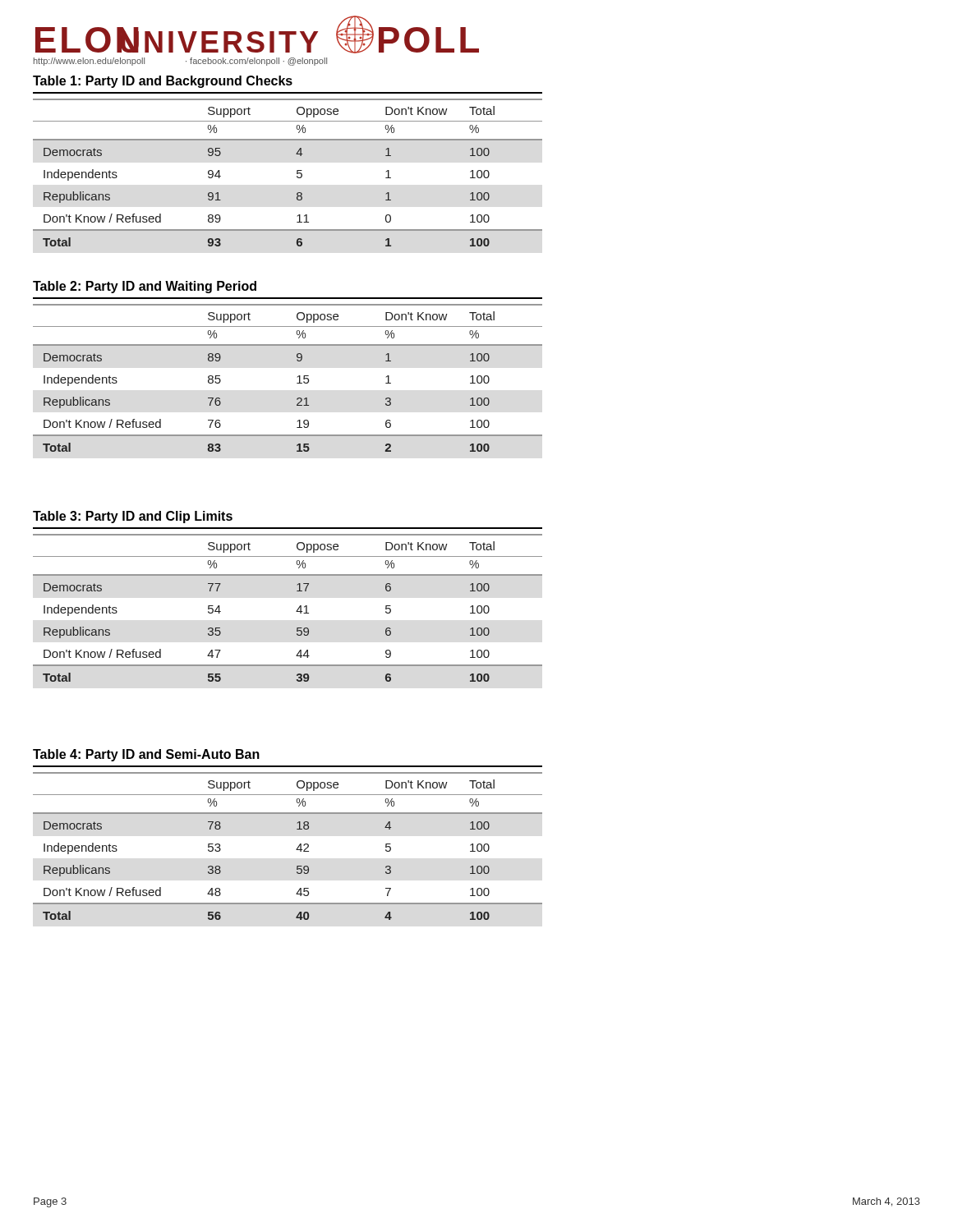
Task: Locate the logo
Action: point(263,39)
